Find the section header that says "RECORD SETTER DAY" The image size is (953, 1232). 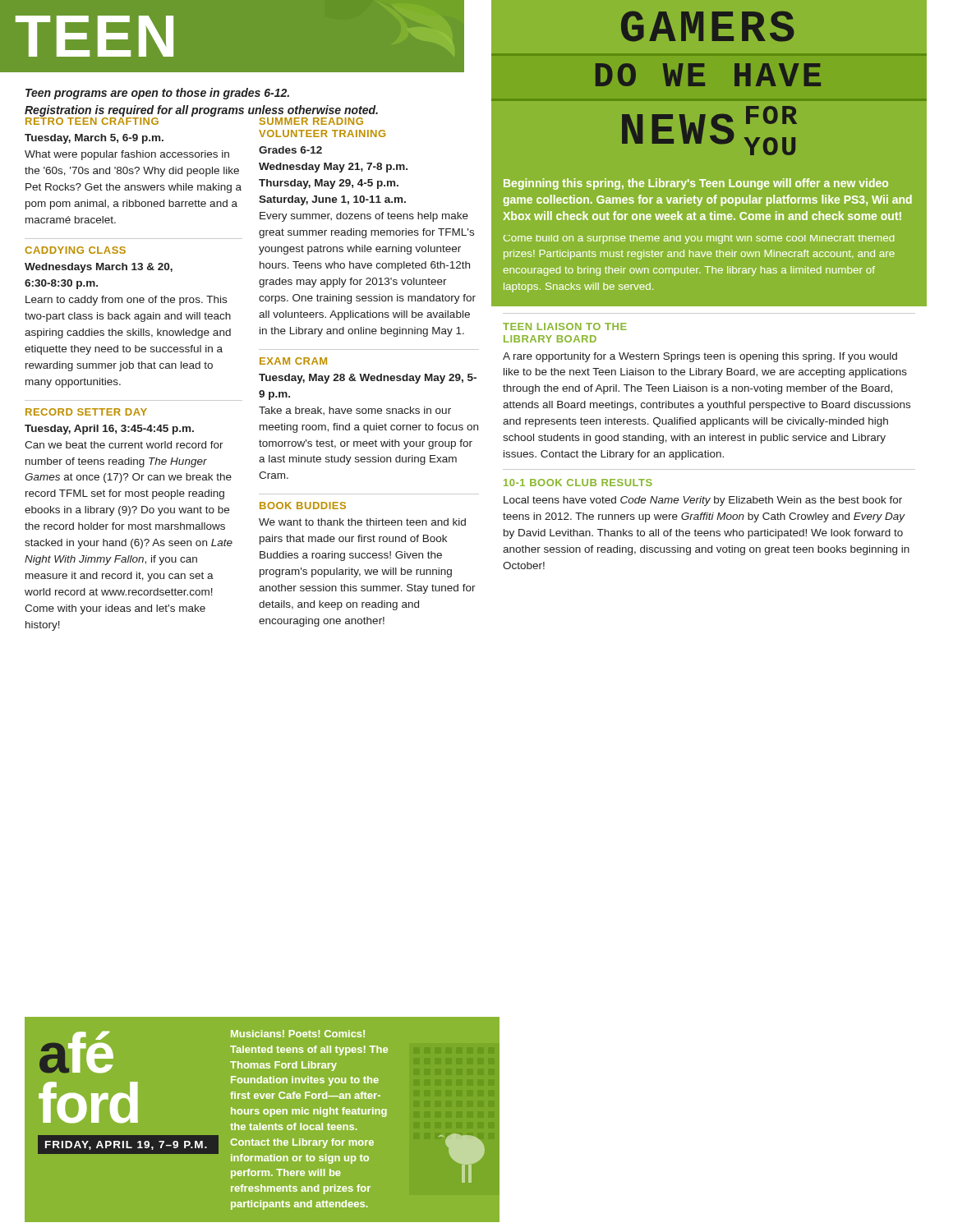pos(86,411)
